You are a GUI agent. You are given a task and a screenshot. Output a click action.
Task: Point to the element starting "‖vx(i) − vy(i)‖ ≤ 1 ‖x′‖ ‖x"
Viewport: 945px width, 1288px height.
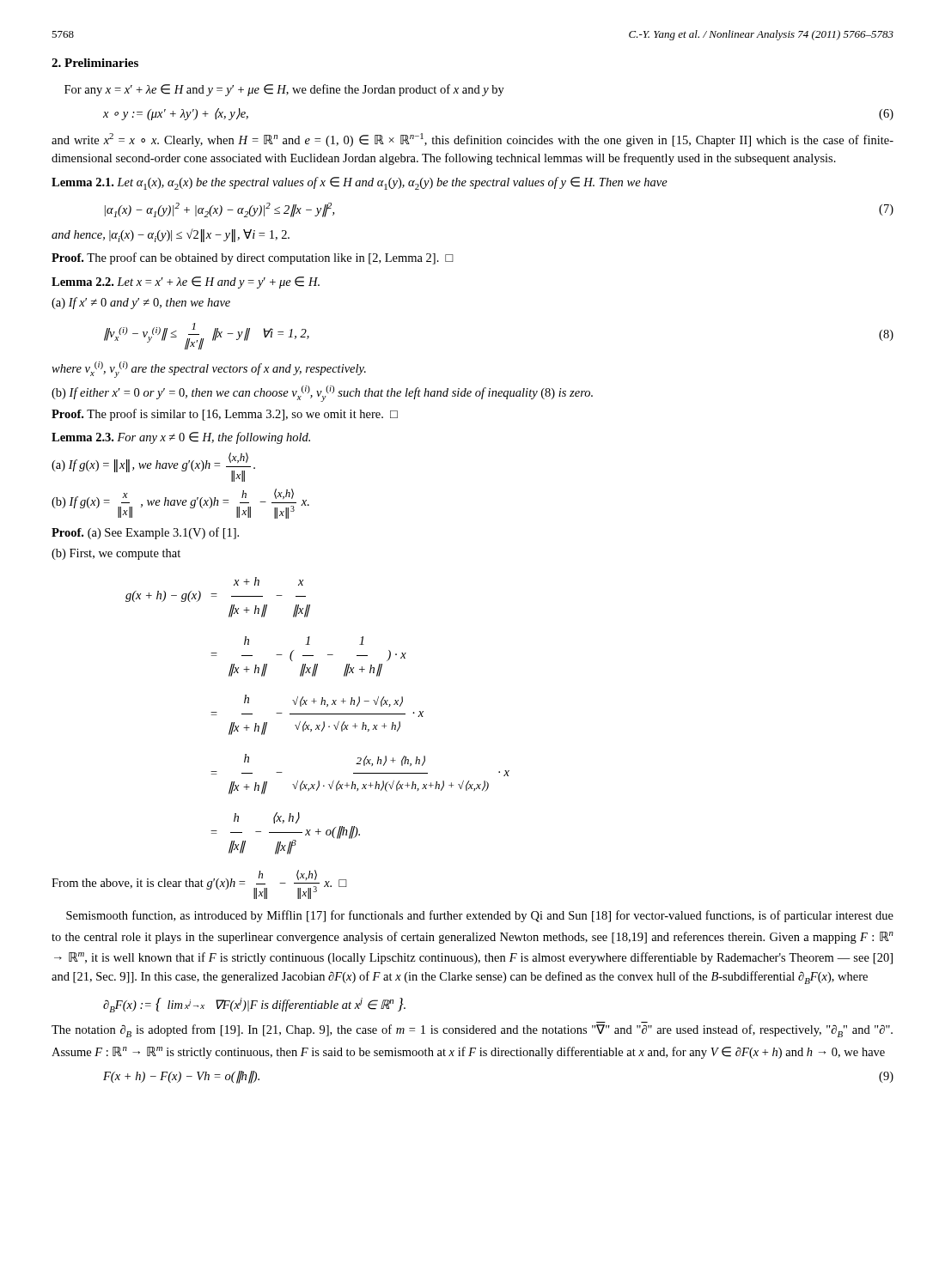click(218, 336)
